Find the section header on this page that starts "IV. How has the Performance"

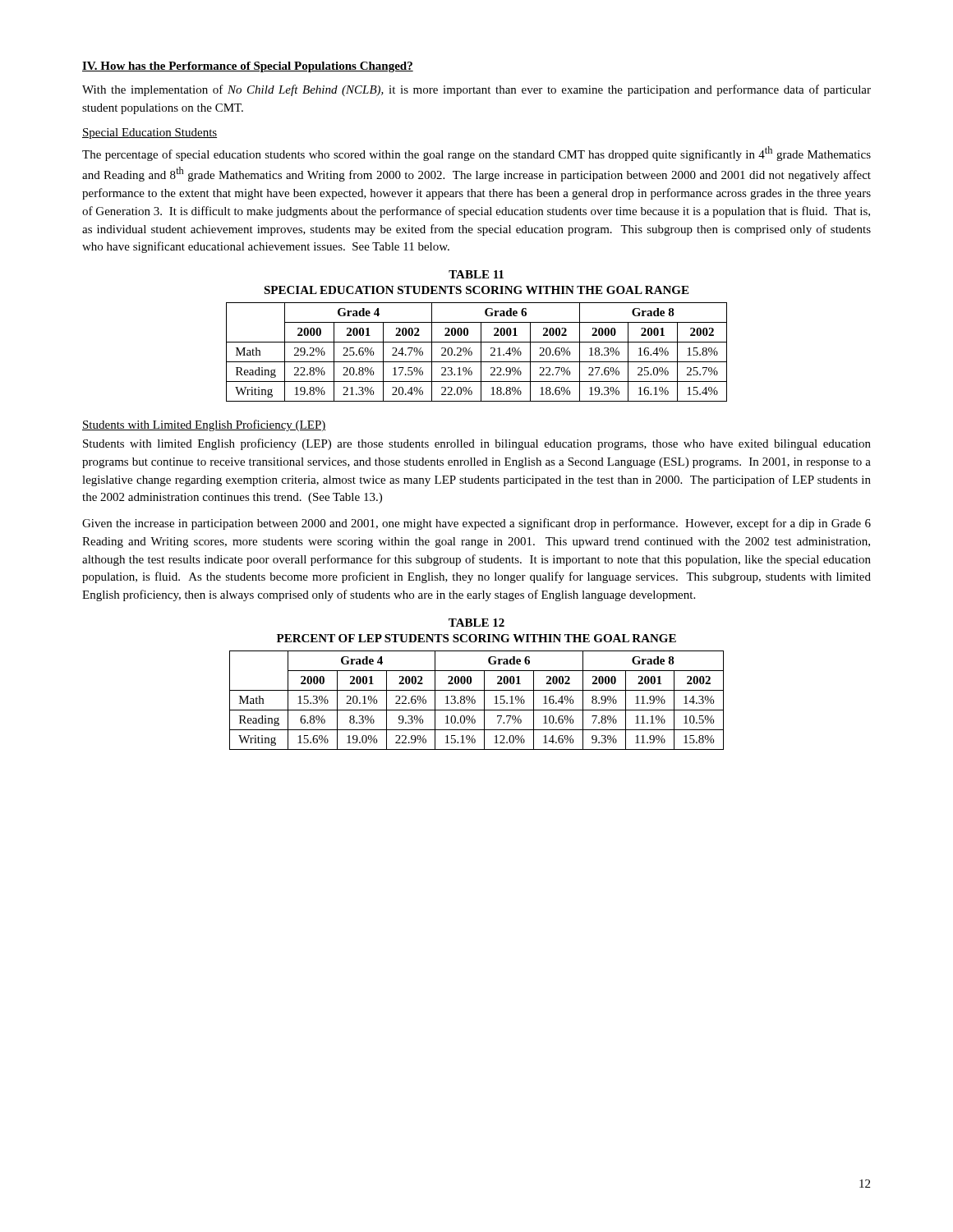(248, 66)
